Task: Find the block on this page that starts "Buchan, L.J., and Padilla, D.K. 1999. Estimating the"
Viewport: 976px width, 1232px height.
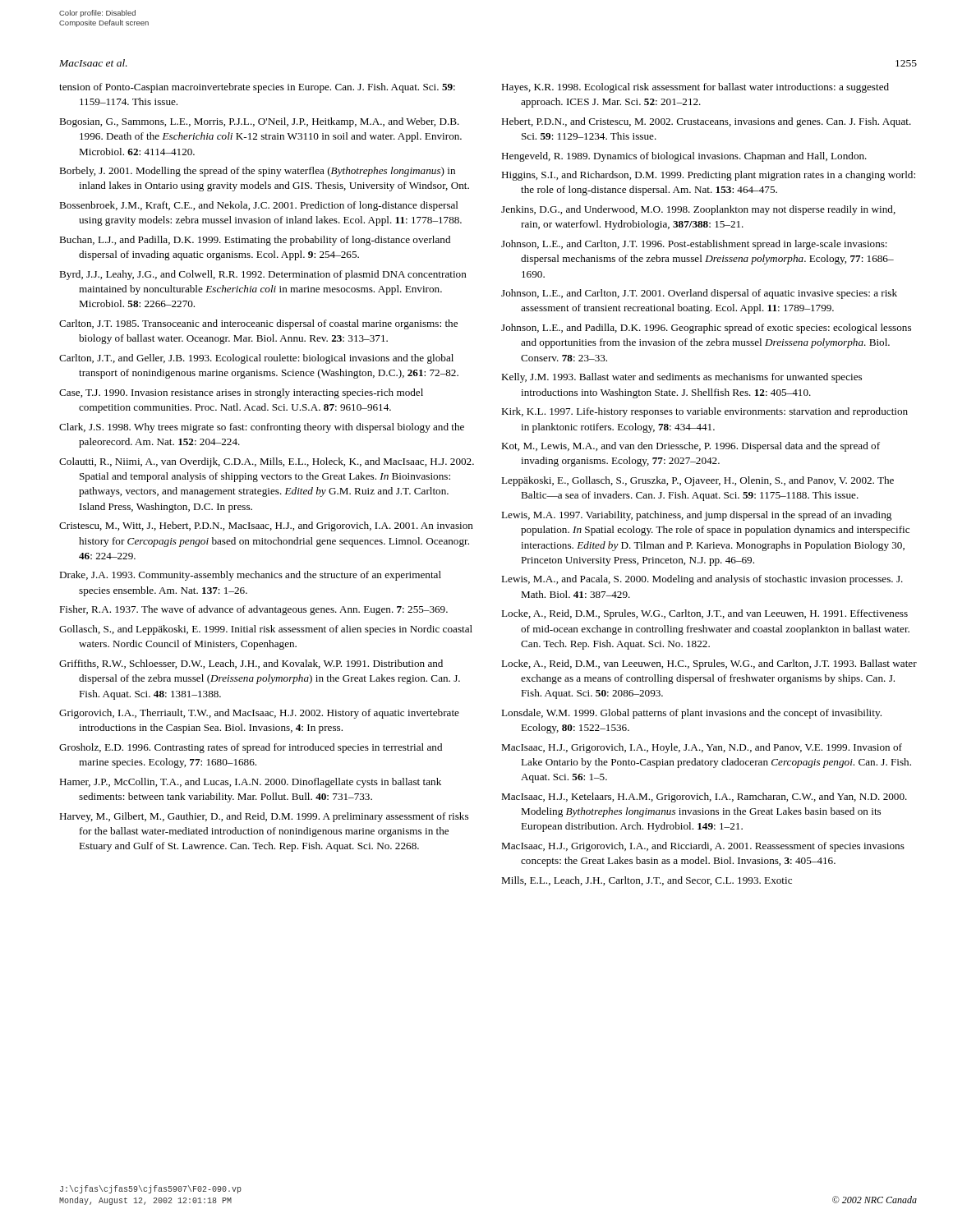Action: point(255,247)
